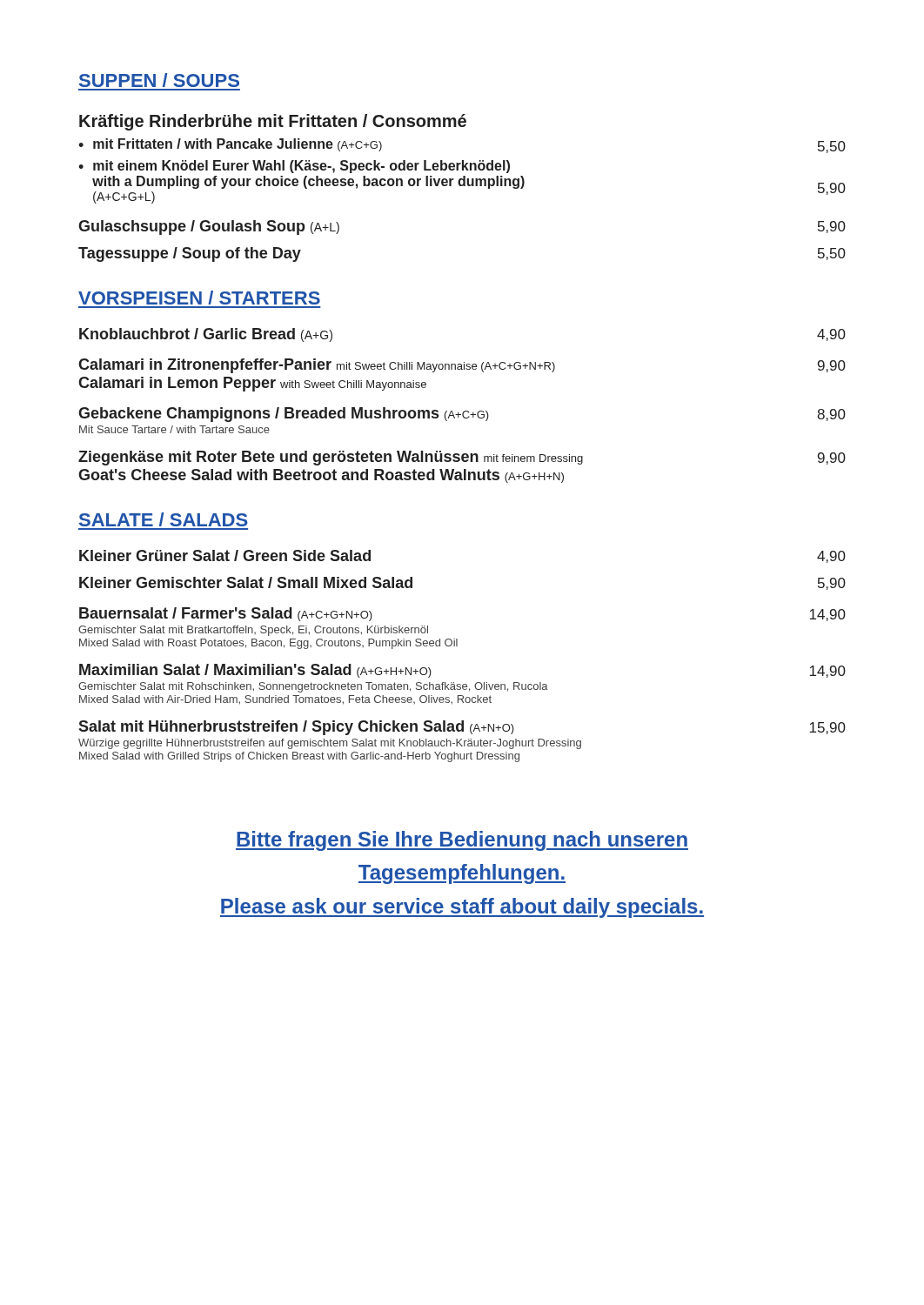
Task: Select the passage starting "Salat mit Hühnerbruststreifen / Spicy Chicken Salad"
Action: coord(462,740)
